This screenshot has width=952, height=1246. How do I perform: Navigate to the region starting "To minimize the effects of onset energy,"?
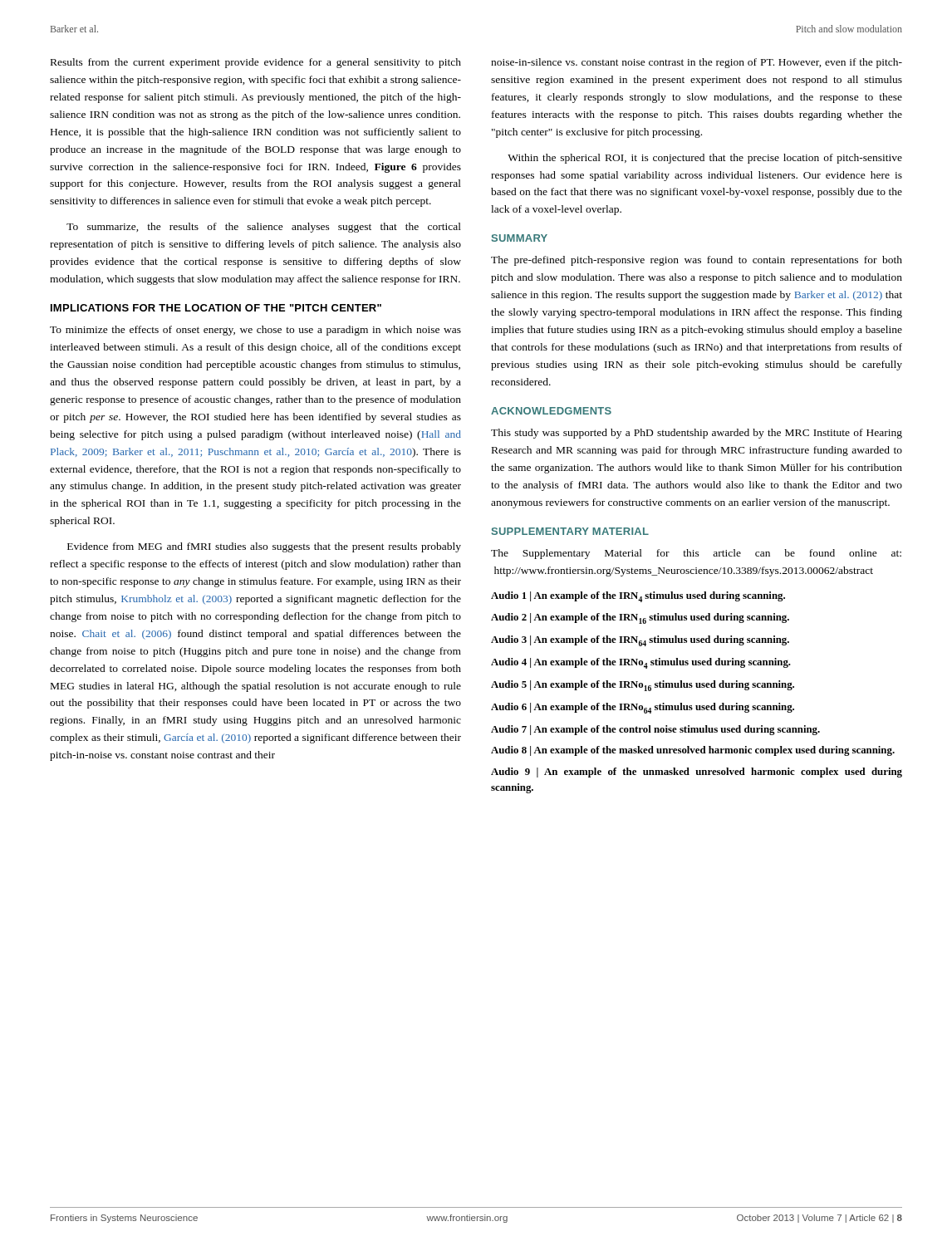[x=255, y=543]
